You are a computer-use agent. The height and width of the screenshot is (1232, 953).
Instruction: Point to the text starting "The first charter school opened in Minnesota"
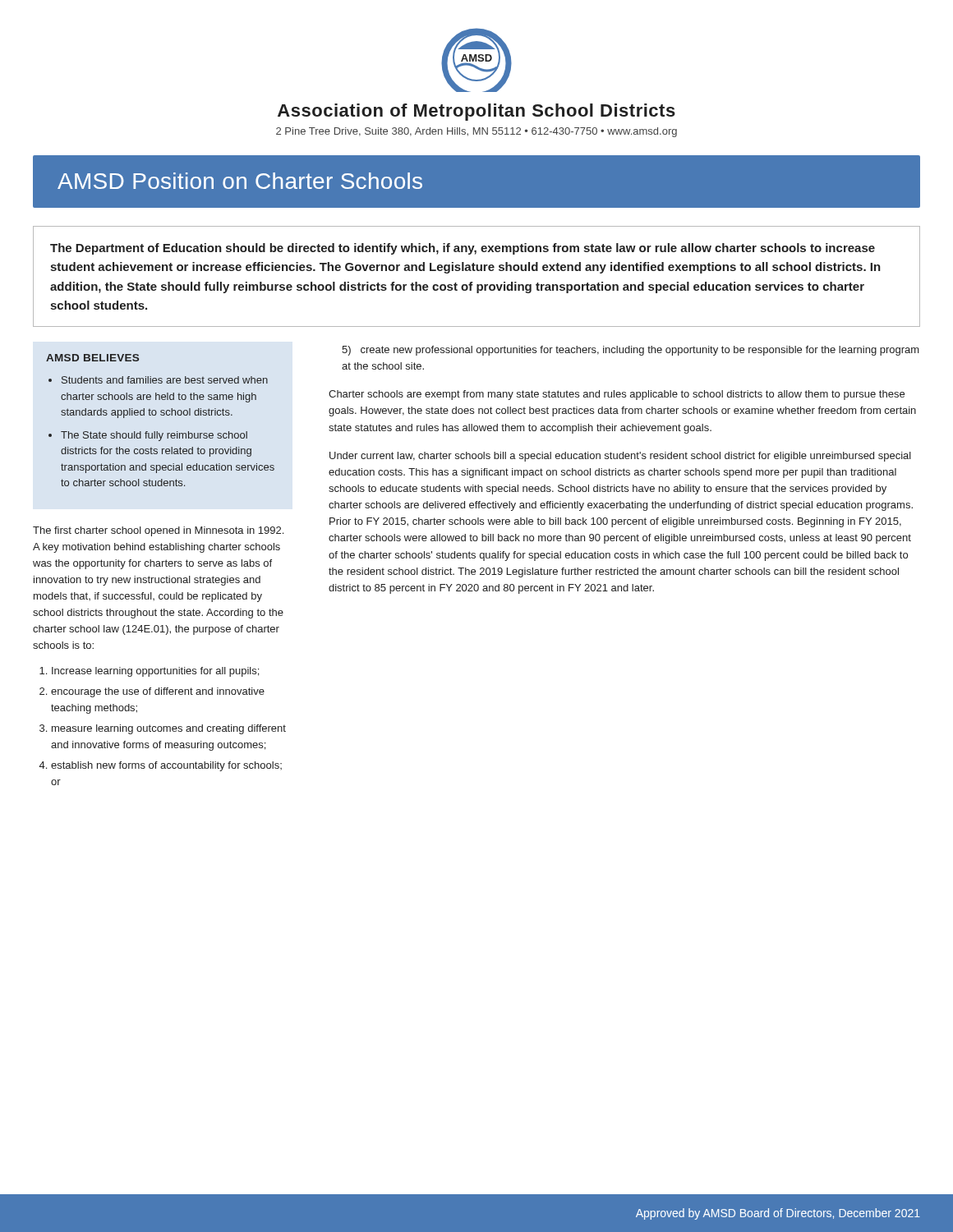(x=159, y=588)
